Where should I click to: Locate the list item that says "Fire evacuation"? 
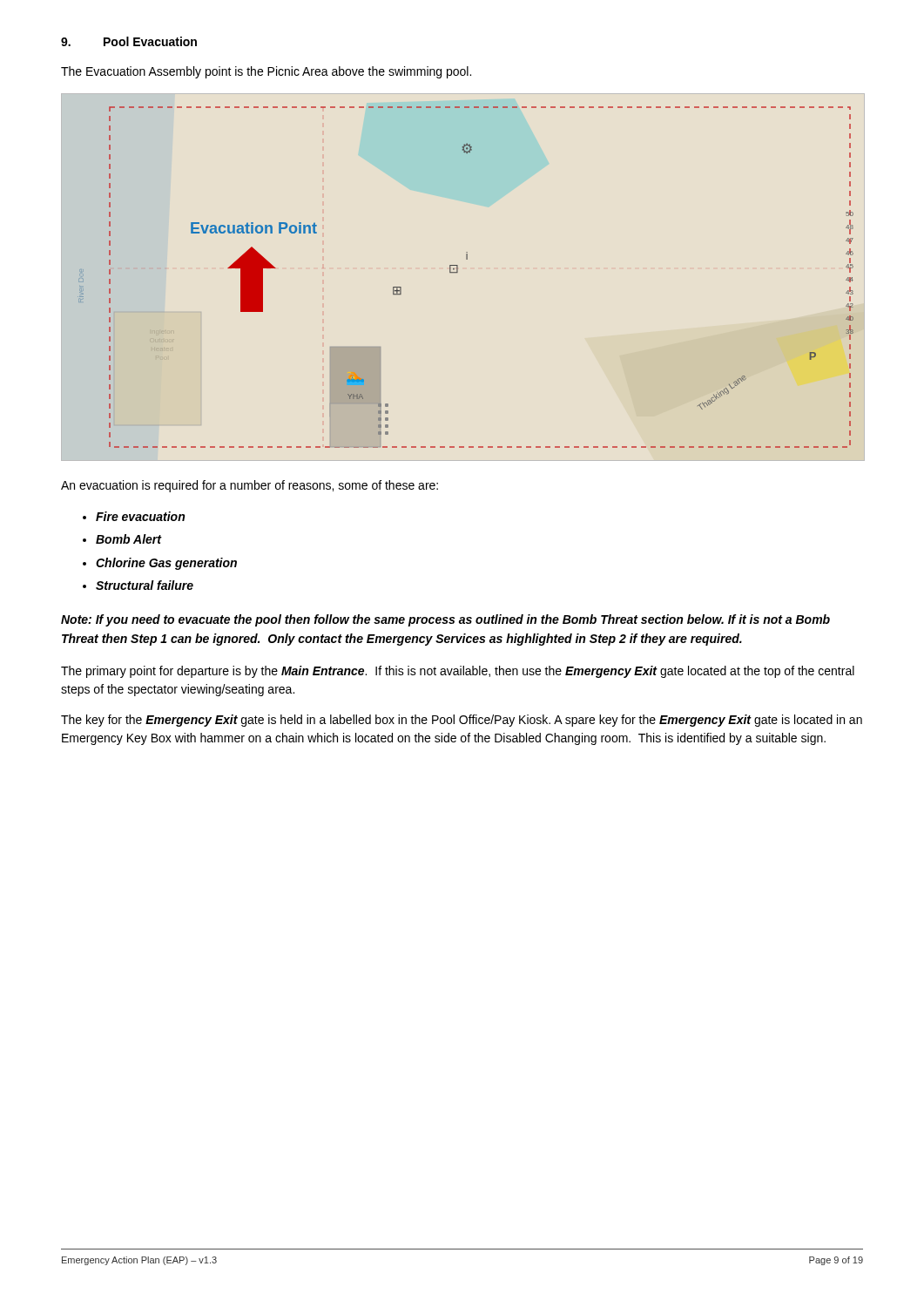click(x=141, y=517)
